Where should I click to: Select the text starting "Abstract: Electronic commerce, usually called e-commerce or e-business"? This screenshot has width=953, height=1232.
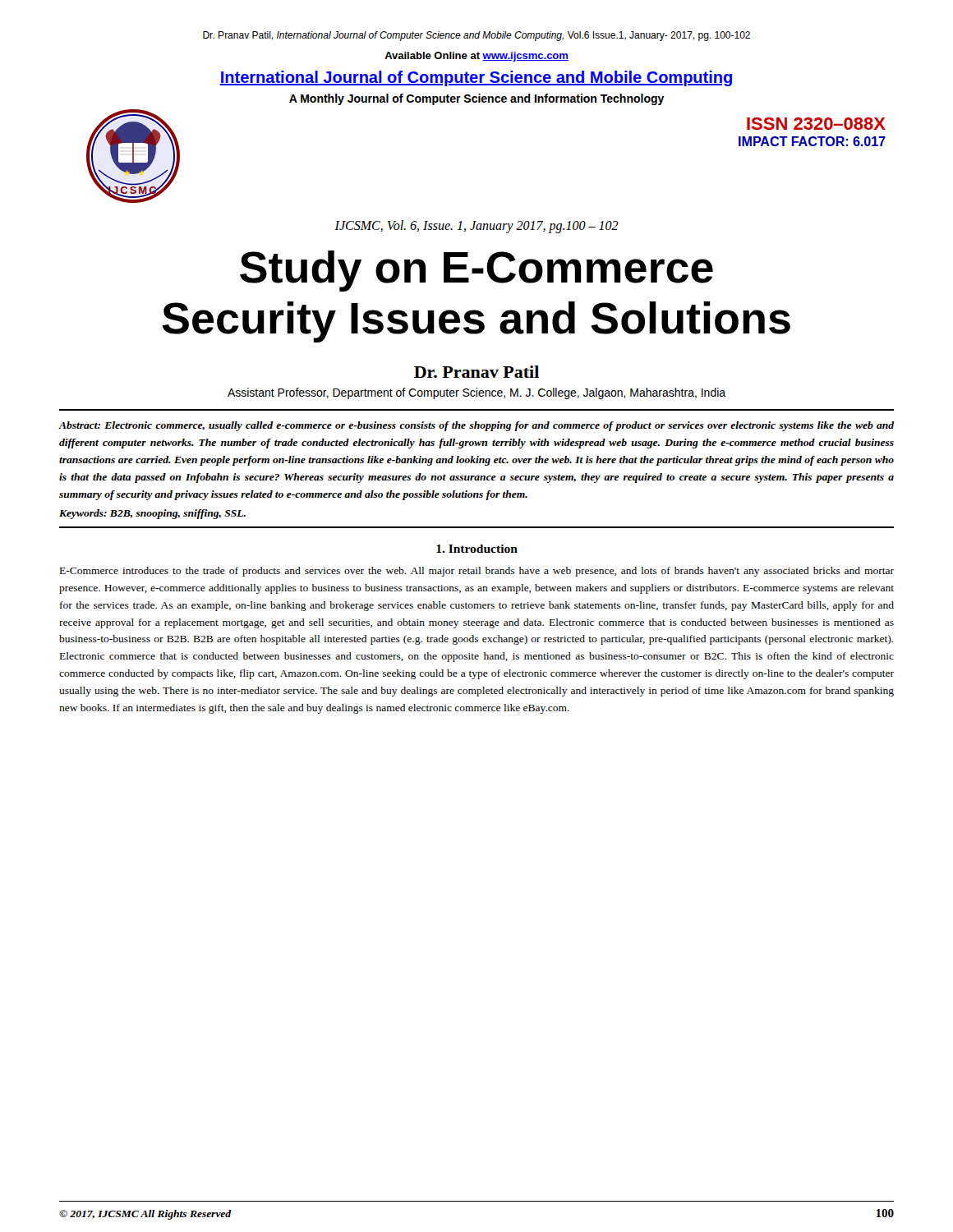pyautogui.click(x=476, y=460)
